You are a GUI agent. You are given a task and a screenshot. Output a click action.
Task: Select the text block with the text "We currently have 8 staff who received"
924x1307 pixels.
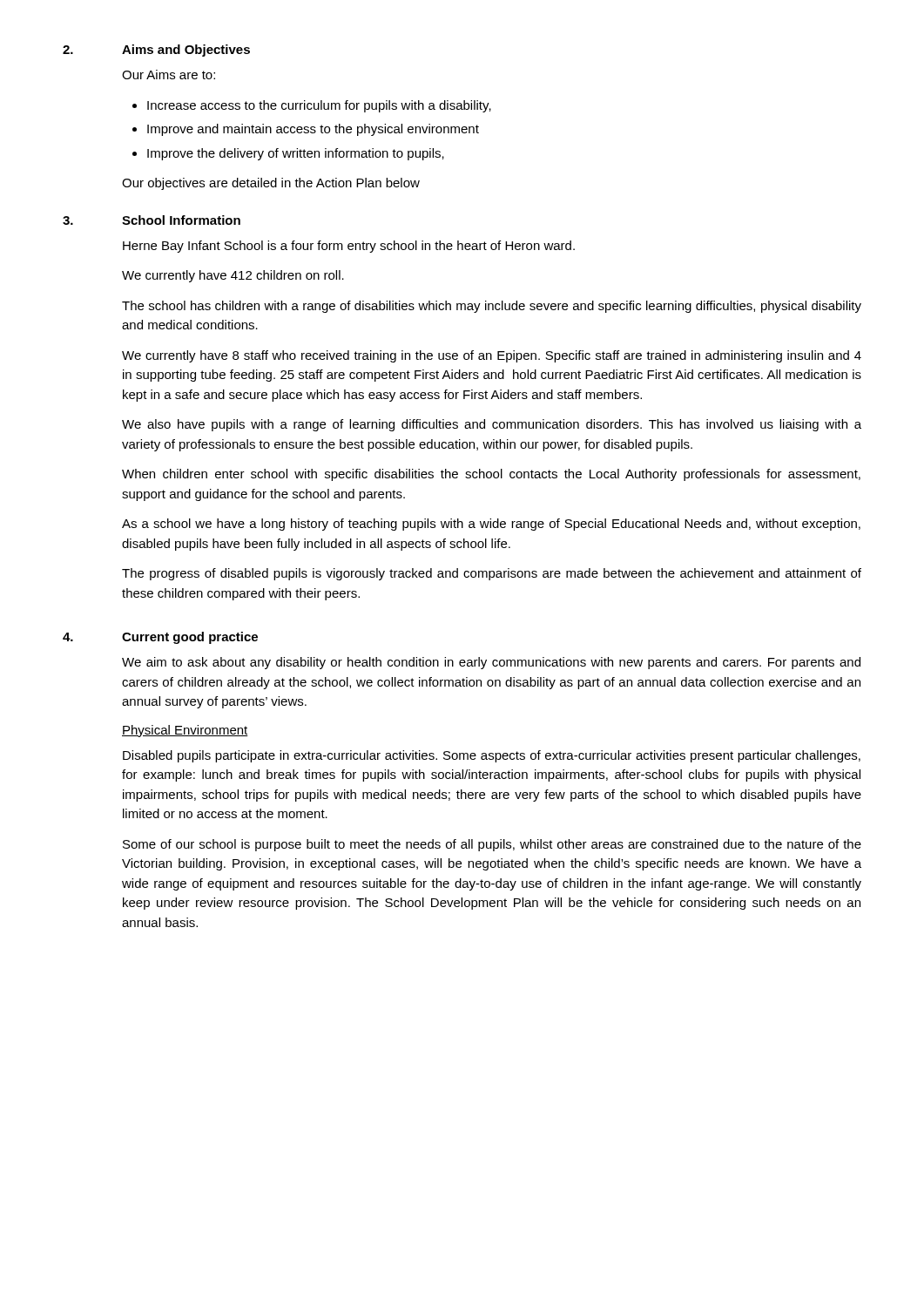click(492, 374)
